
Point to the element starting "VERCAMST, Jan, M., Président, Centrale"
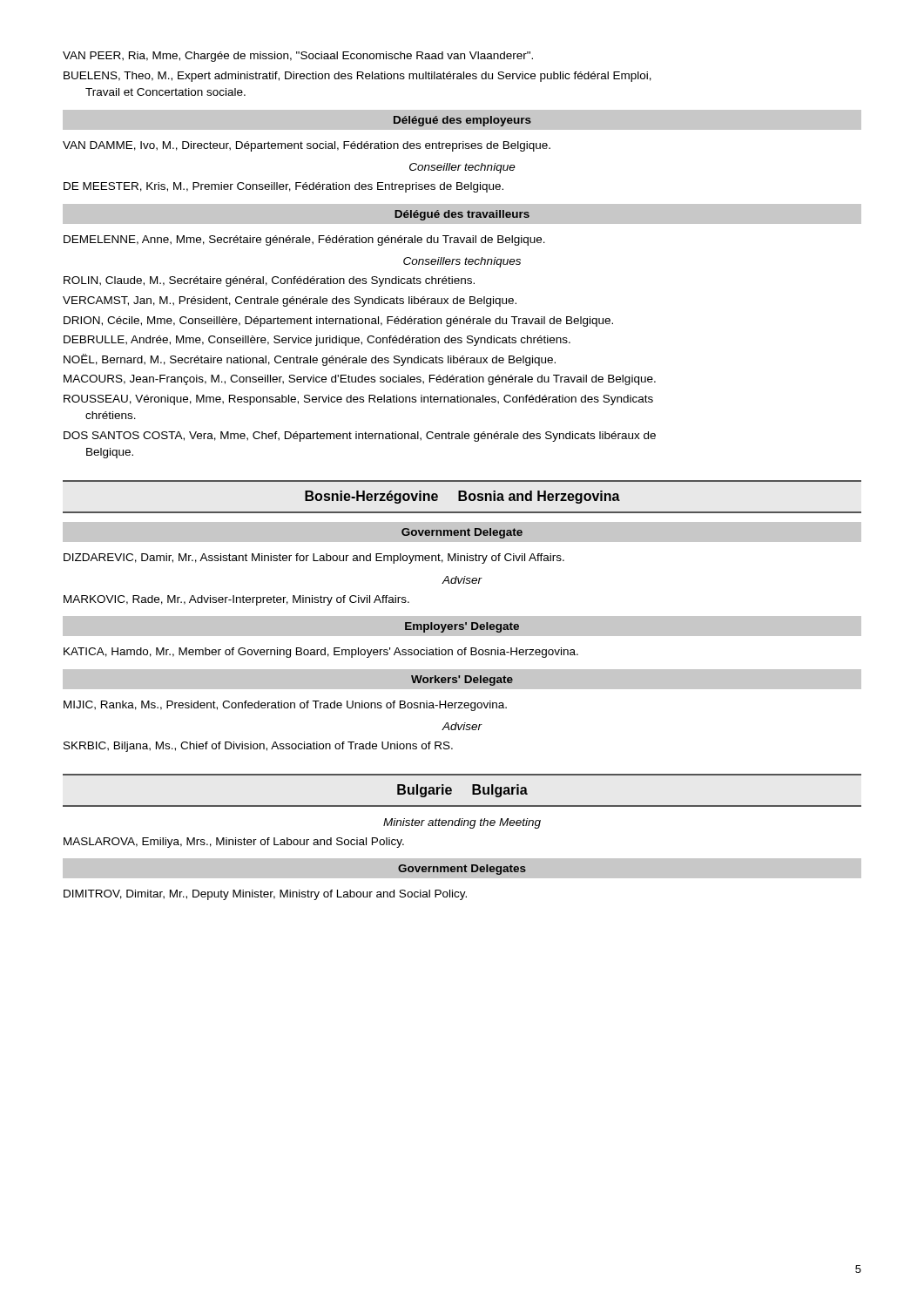point(290,300)
